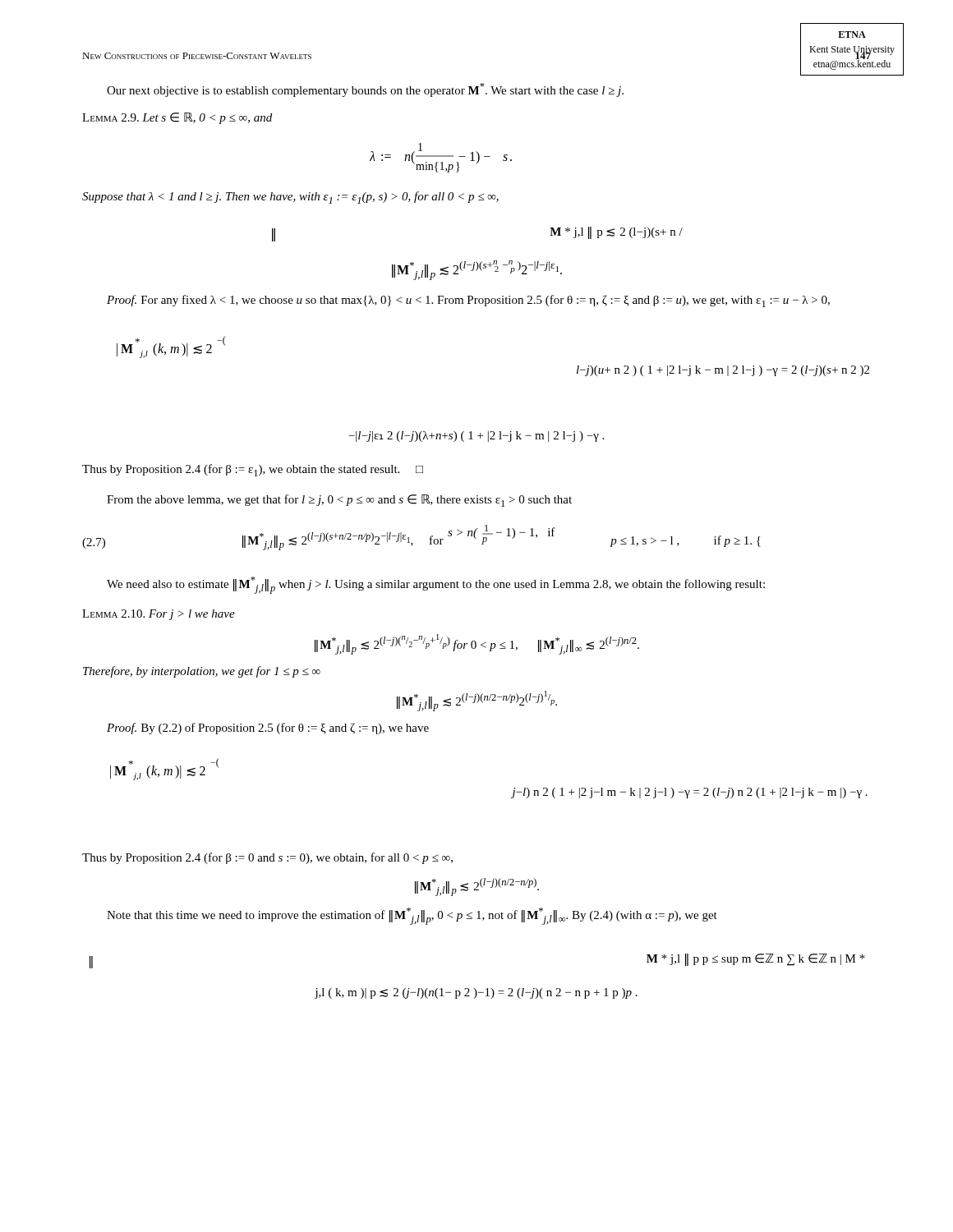Image resolution: width=953 pixels, height=1232 pixels.
Task: Click on the formula containing "(2.7) ‖M*j,l‖p ≲ 2(l−j)(s+n/2−n/p)2−|l−j|ε1, for s"
Action: pos(476,542)
